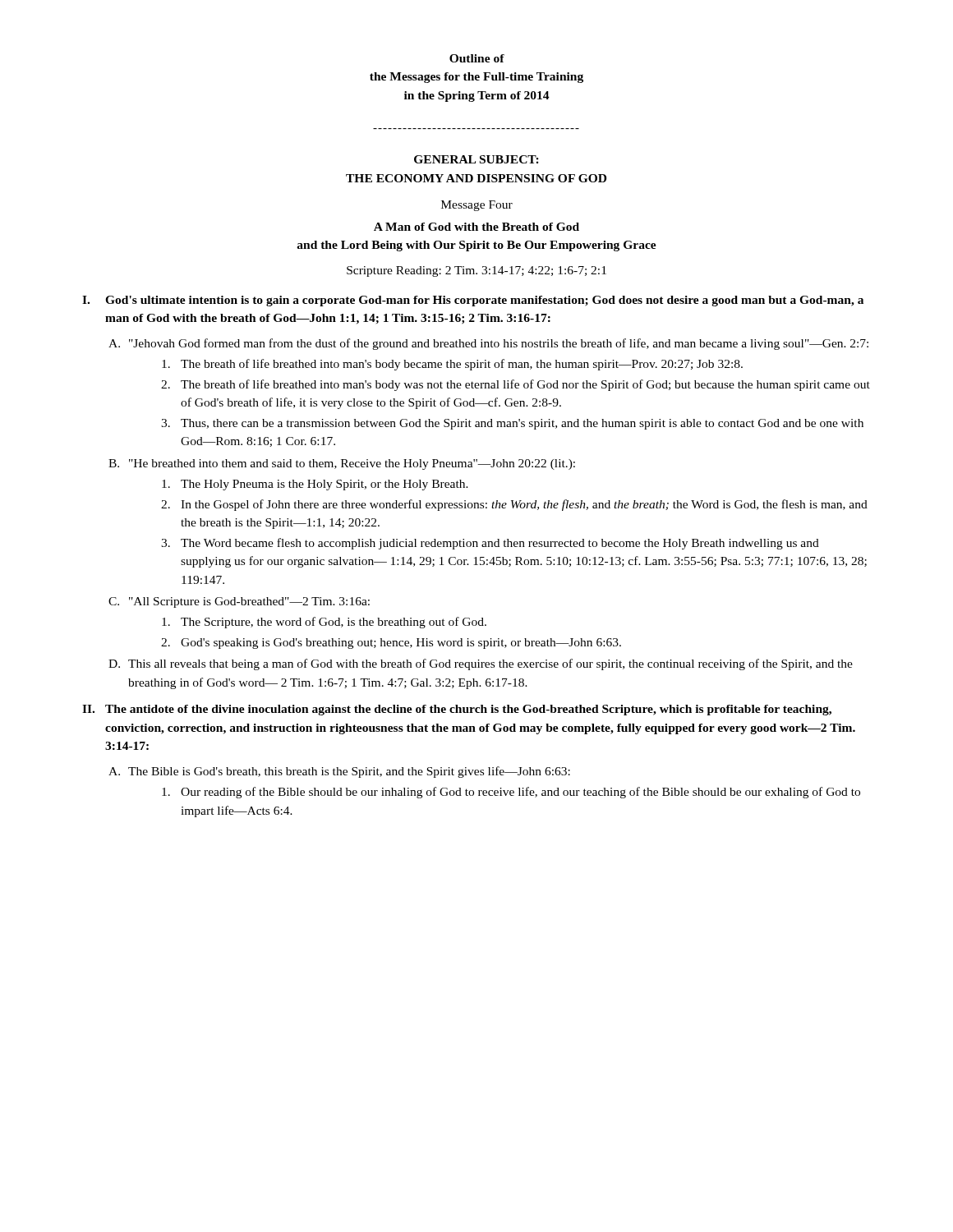Viewport: 953px width, 1232px height.
Task: Select the list item that reads "B. "He breathed into them and said"
Action: (342, 463)
